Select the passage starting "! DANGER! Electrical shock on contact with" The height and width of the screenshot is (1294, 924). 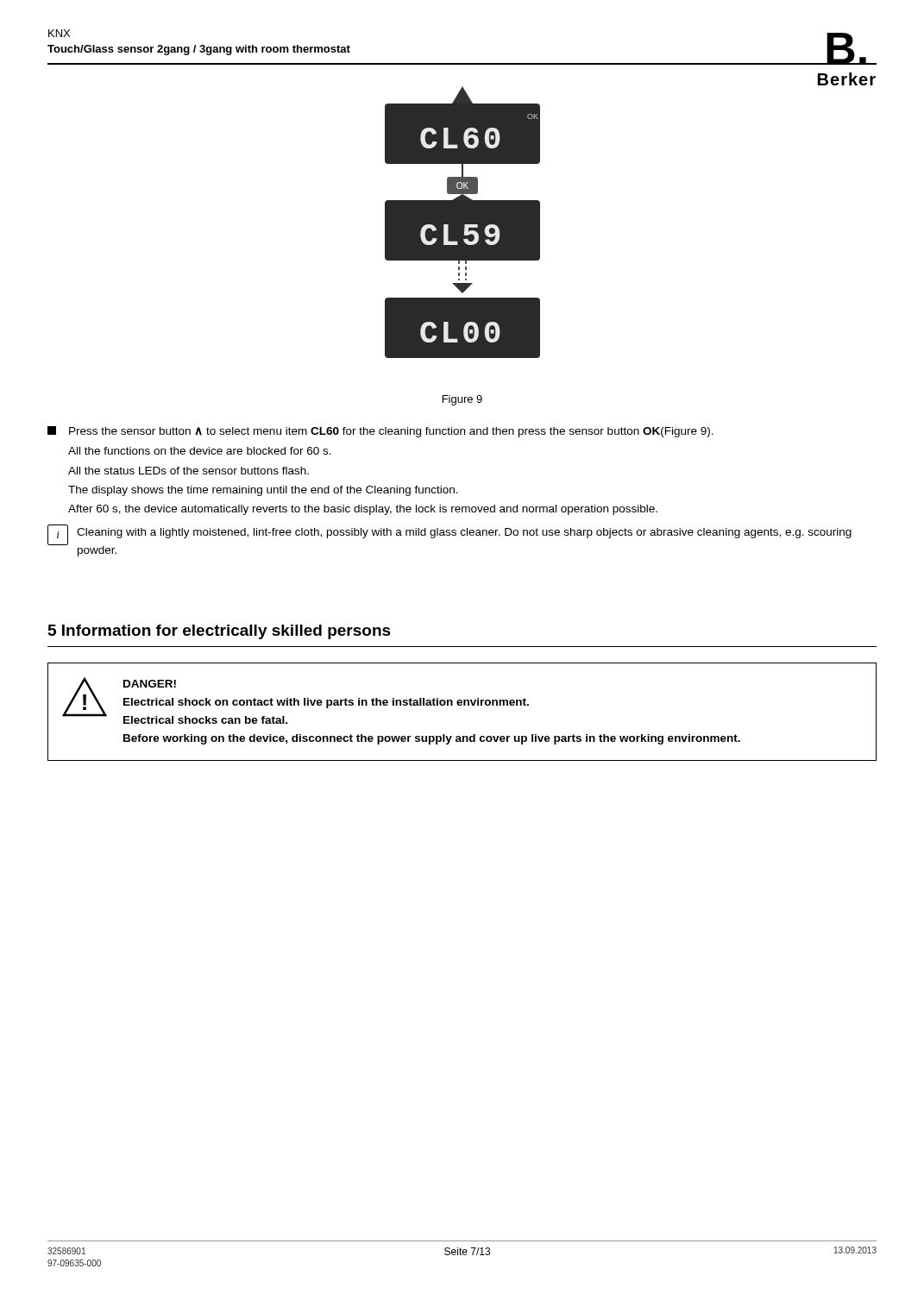pos(401,712)
